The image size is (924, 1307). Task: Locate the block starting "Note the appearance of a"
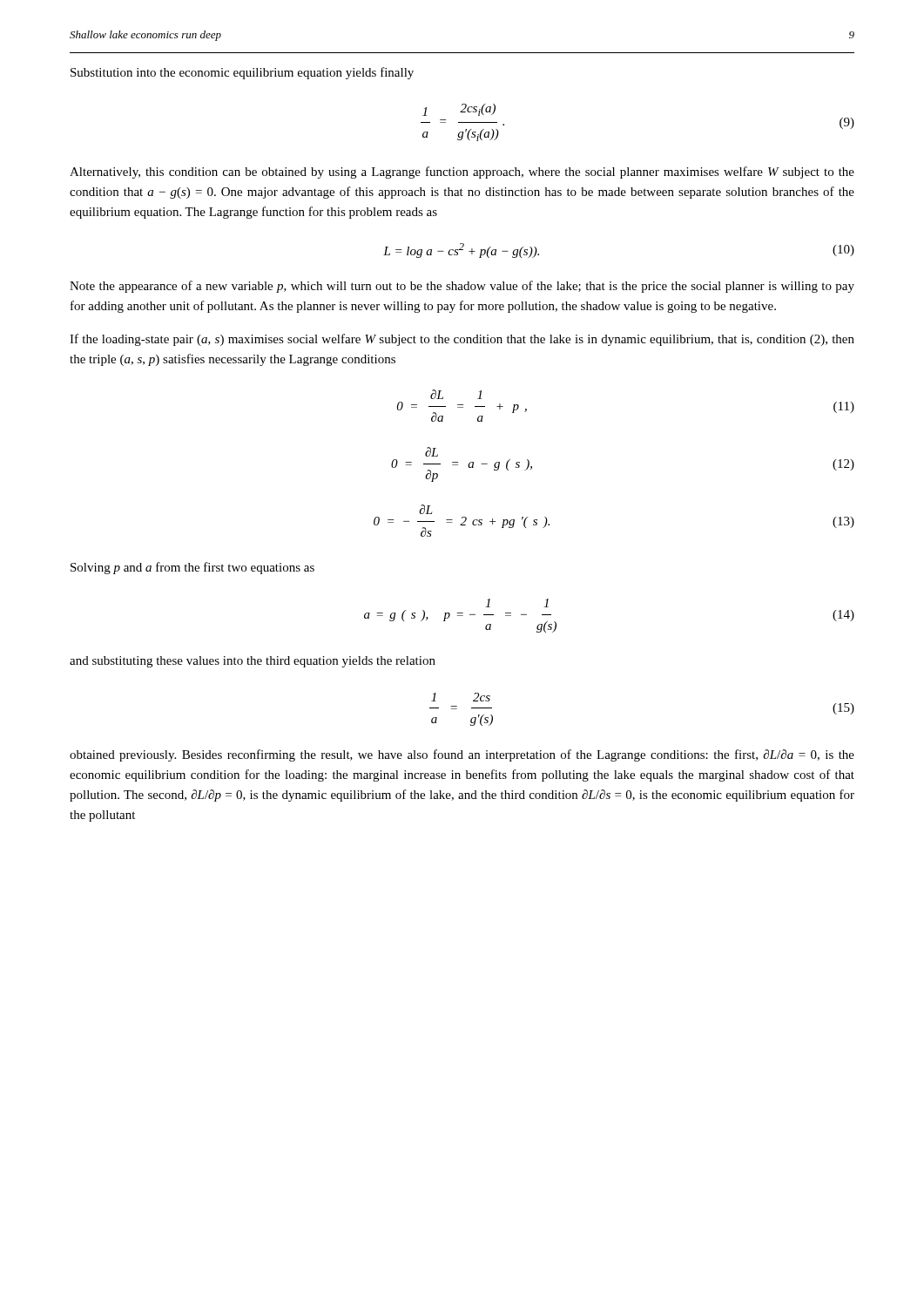click(462, 296)
